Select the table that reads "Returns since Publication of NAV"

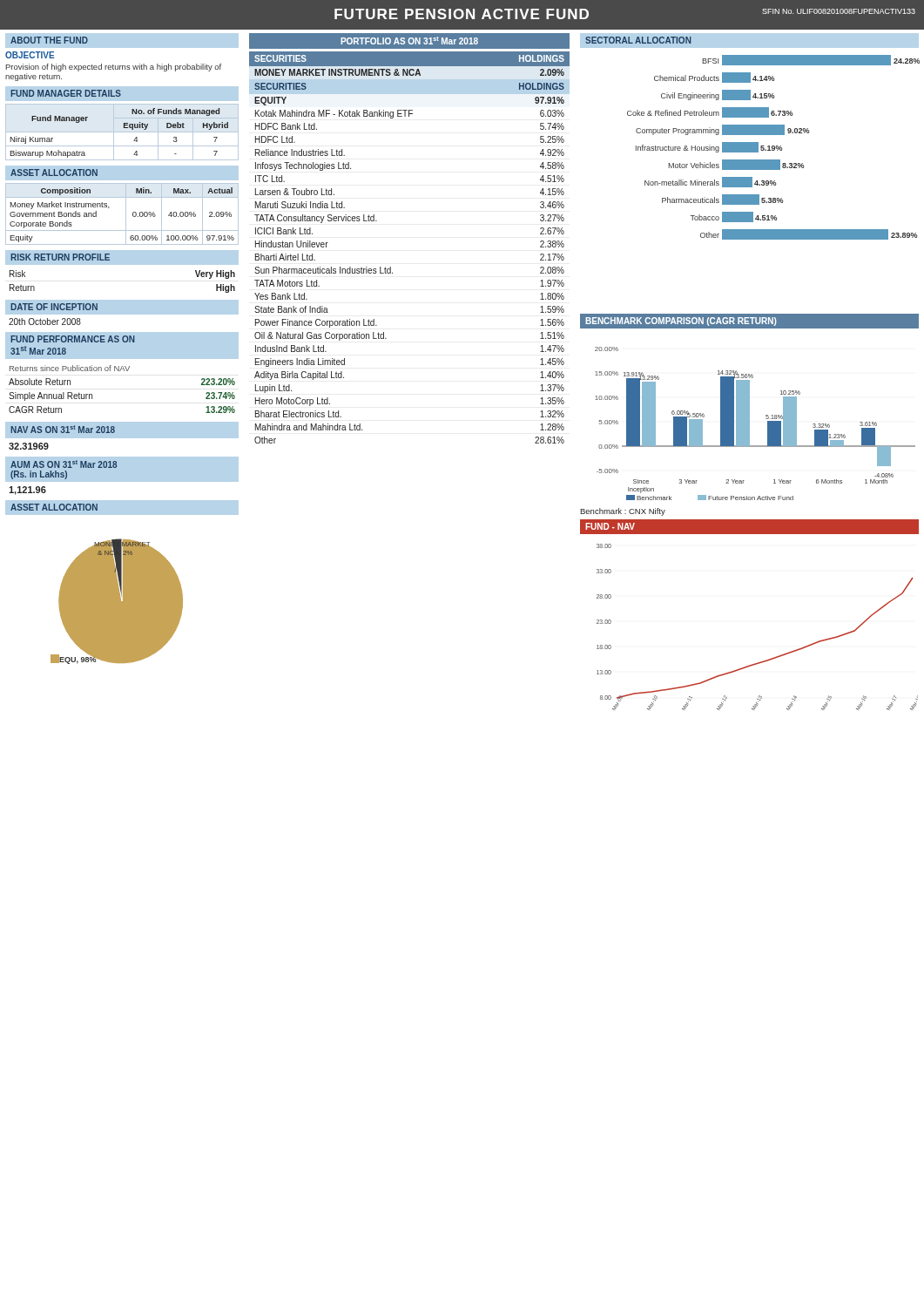click(122, 389)
